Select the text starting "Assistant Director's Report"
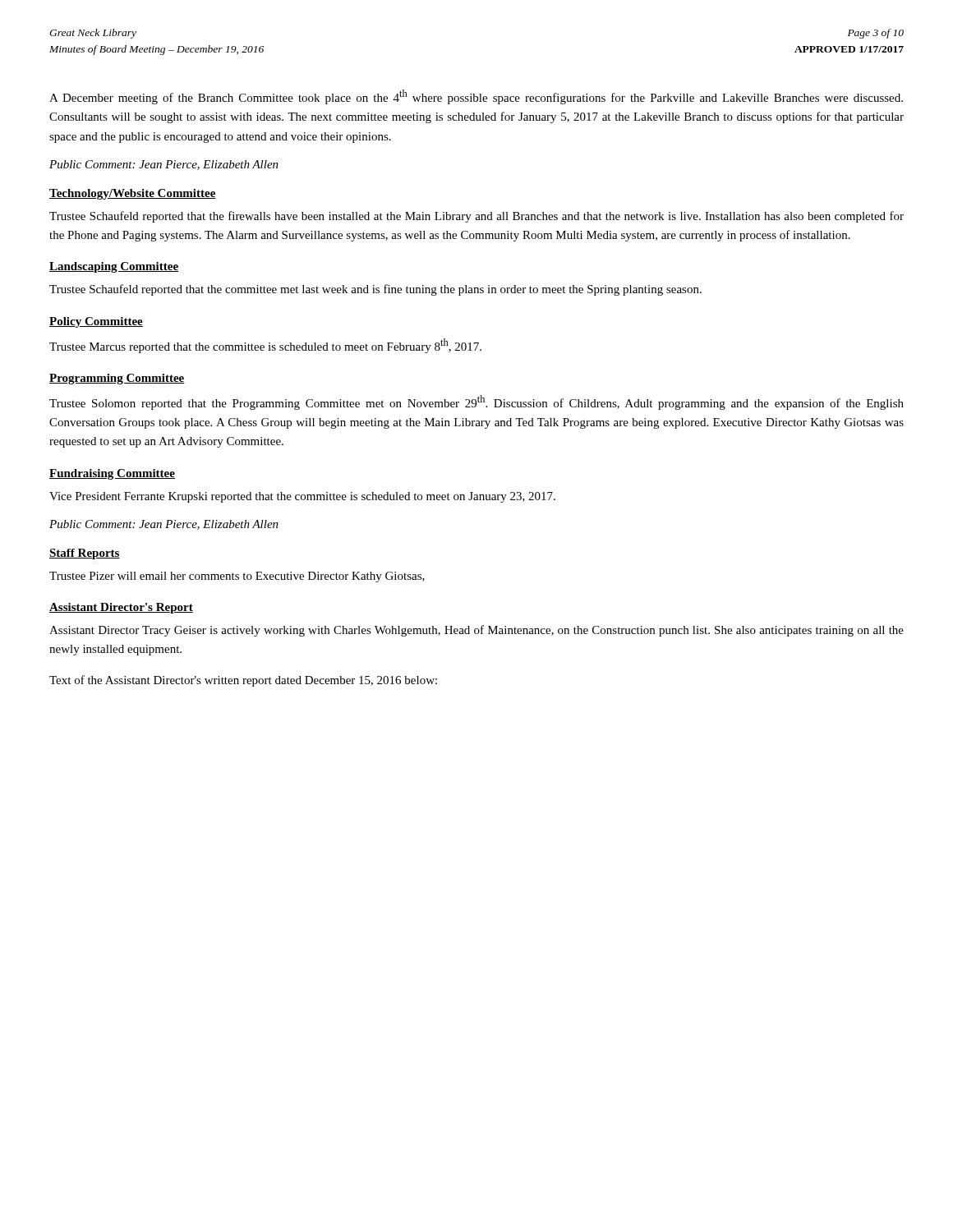 [121, 607]
